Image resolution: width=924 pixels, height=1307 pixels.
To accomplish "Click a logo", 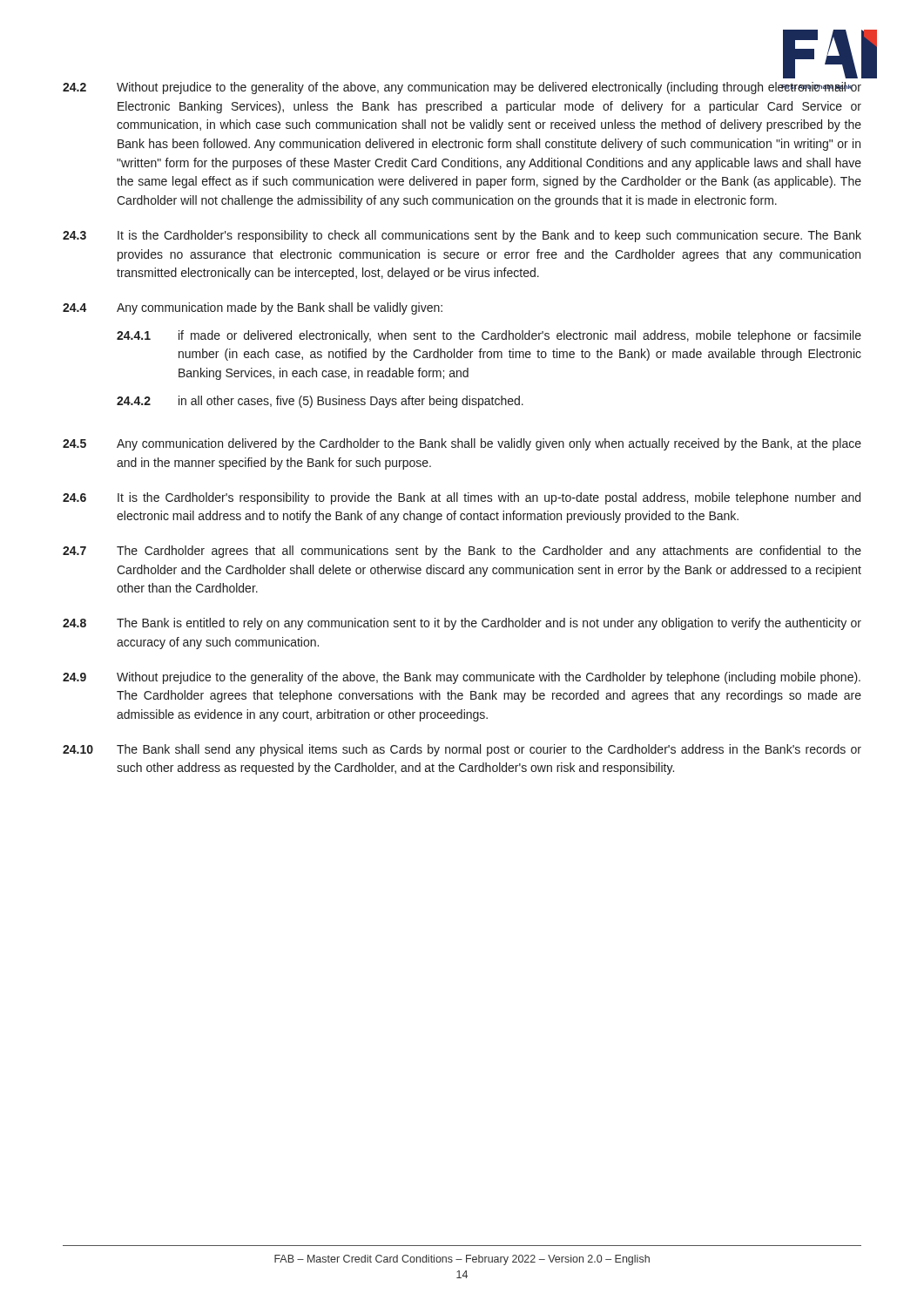I will [829, 62].
